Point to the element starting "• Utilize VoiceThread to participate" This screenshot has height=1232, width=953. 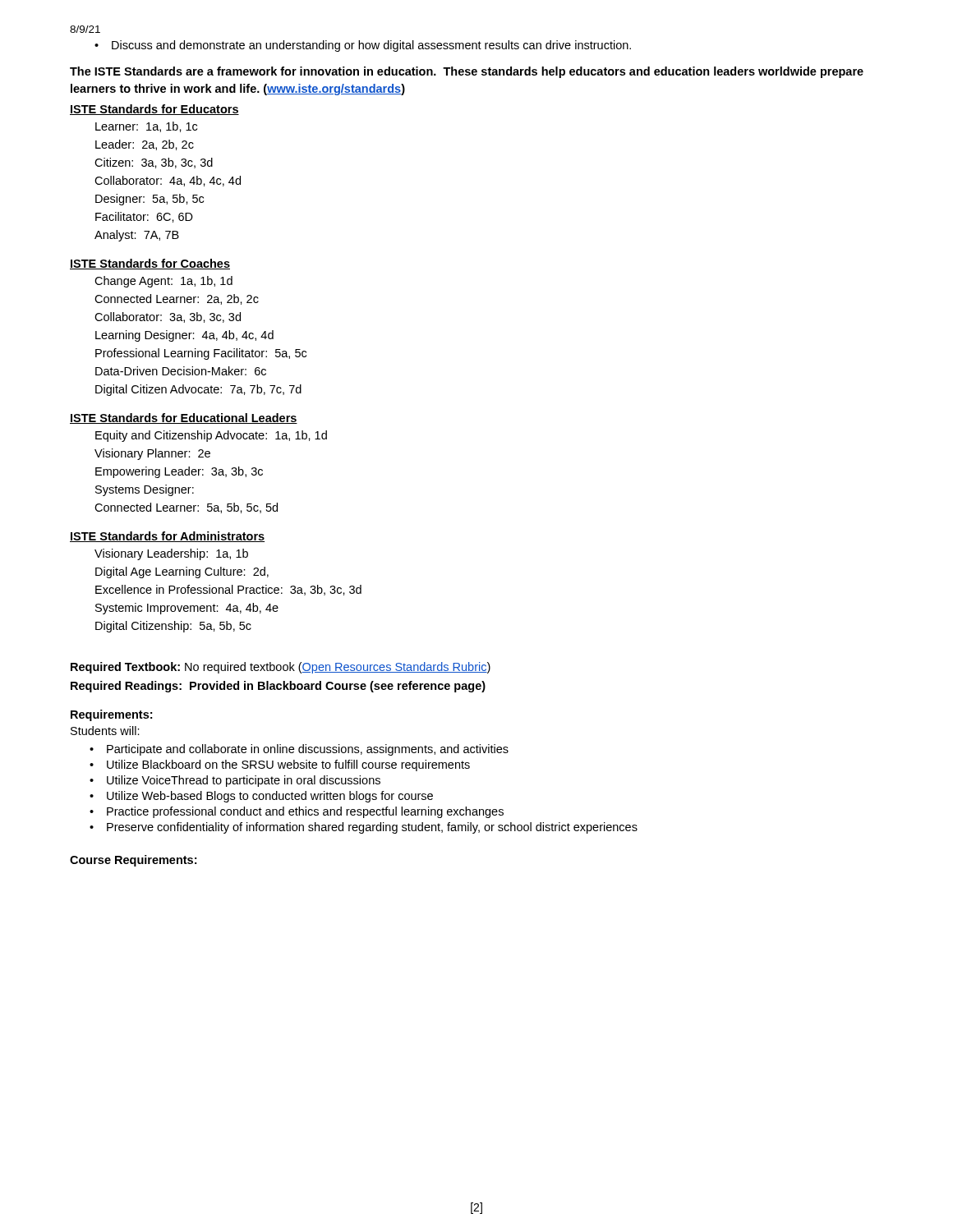(235, 781)
